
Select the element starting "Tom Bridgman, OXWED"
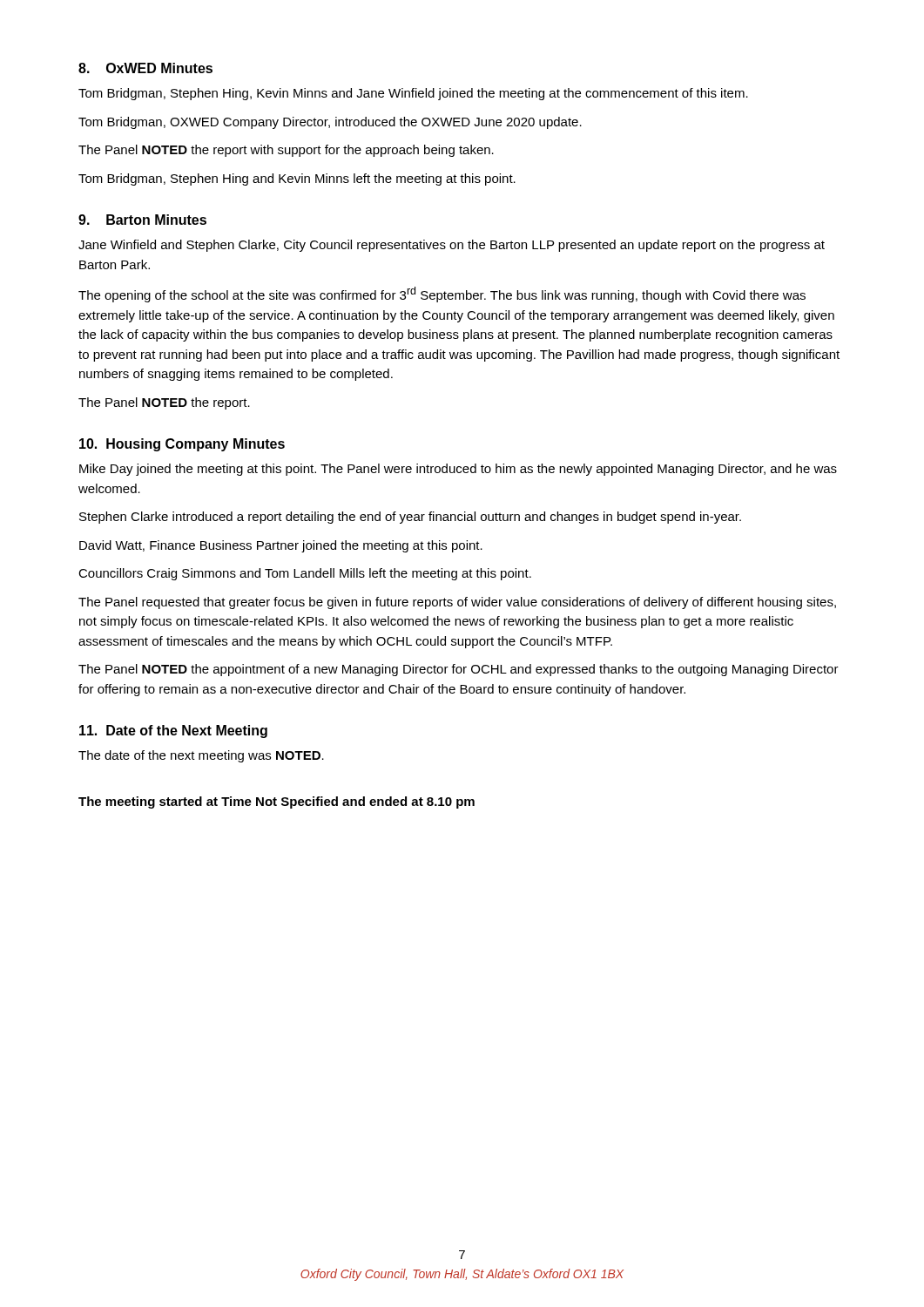[x=330, y=121]
